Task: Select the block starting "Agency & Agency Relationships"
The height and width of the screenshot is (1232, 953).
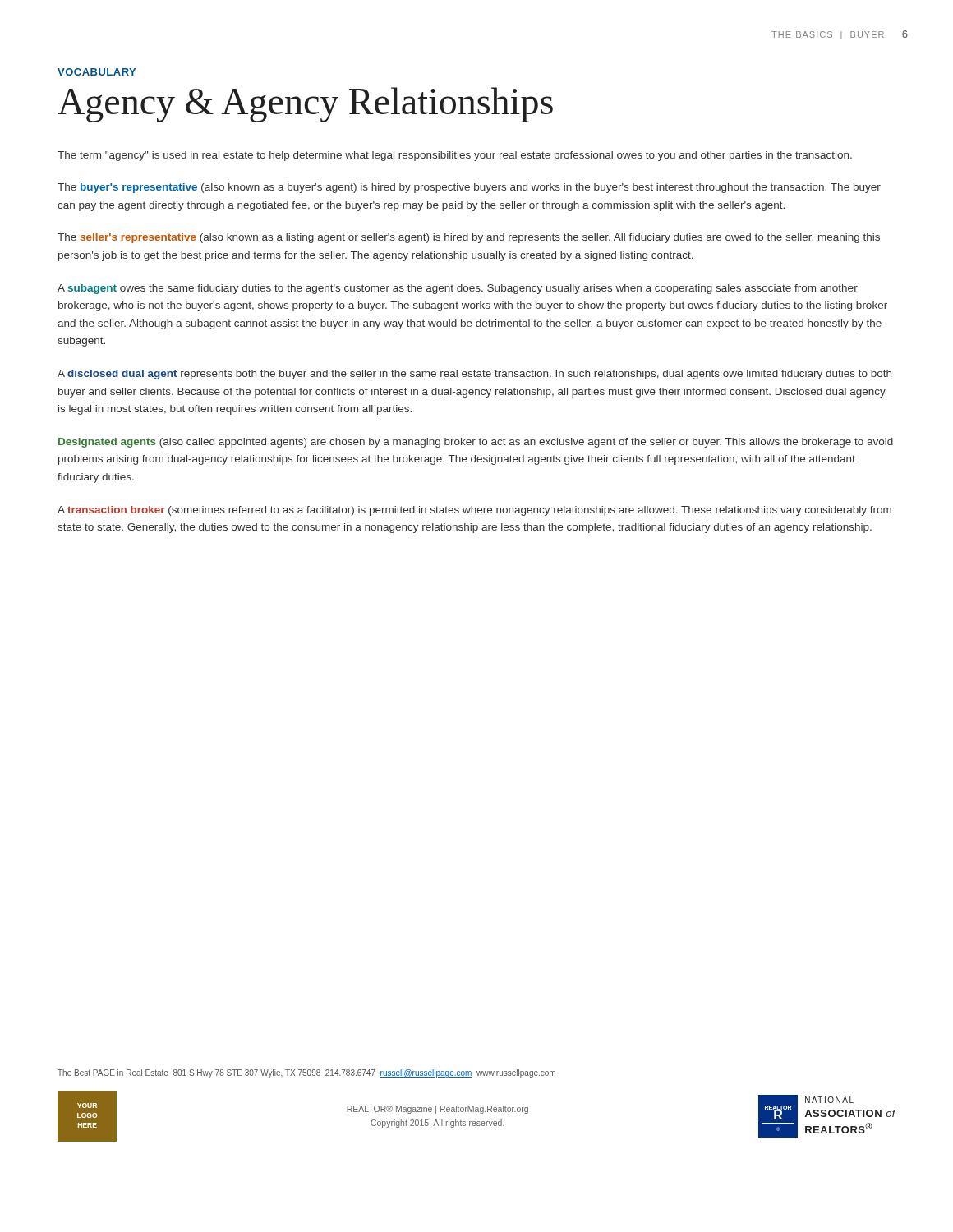Action: pos(306,102)
